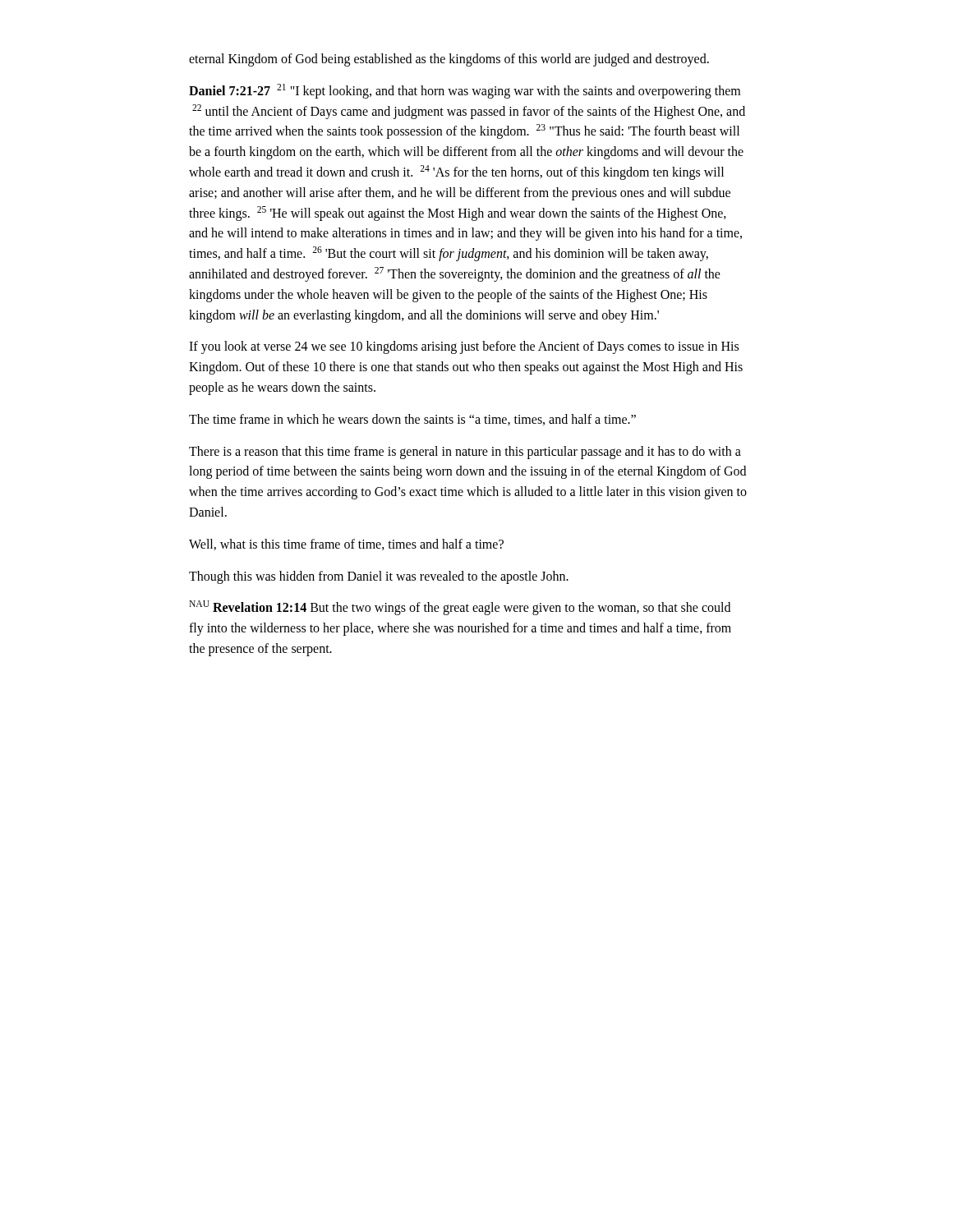Find the block on this page that starts "There is a reason"
The width and height of the screenshot is (953, 1232).
point(468,482)
